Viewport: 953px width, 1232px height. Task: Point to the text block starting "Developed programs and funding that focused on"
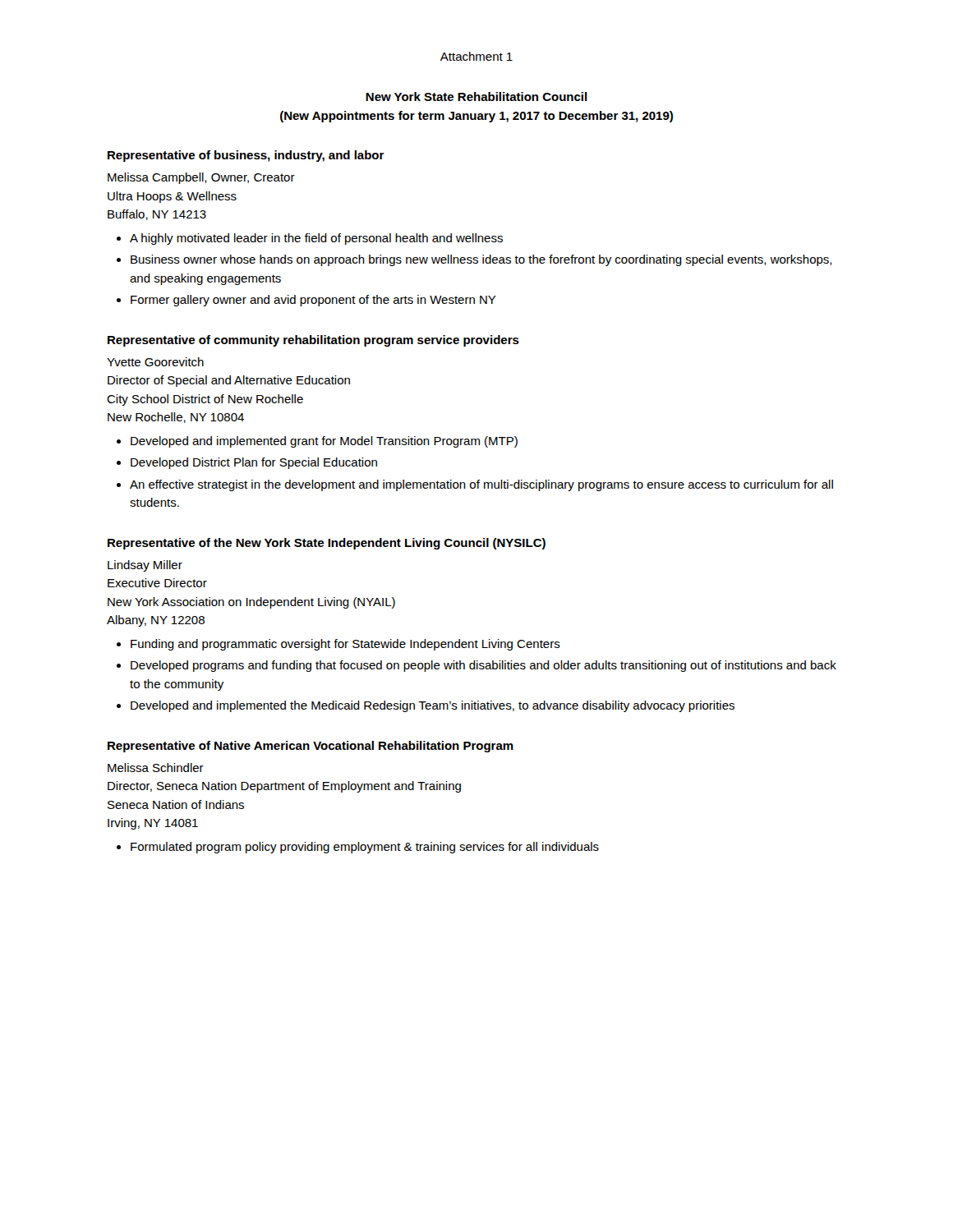pos(483,674)
